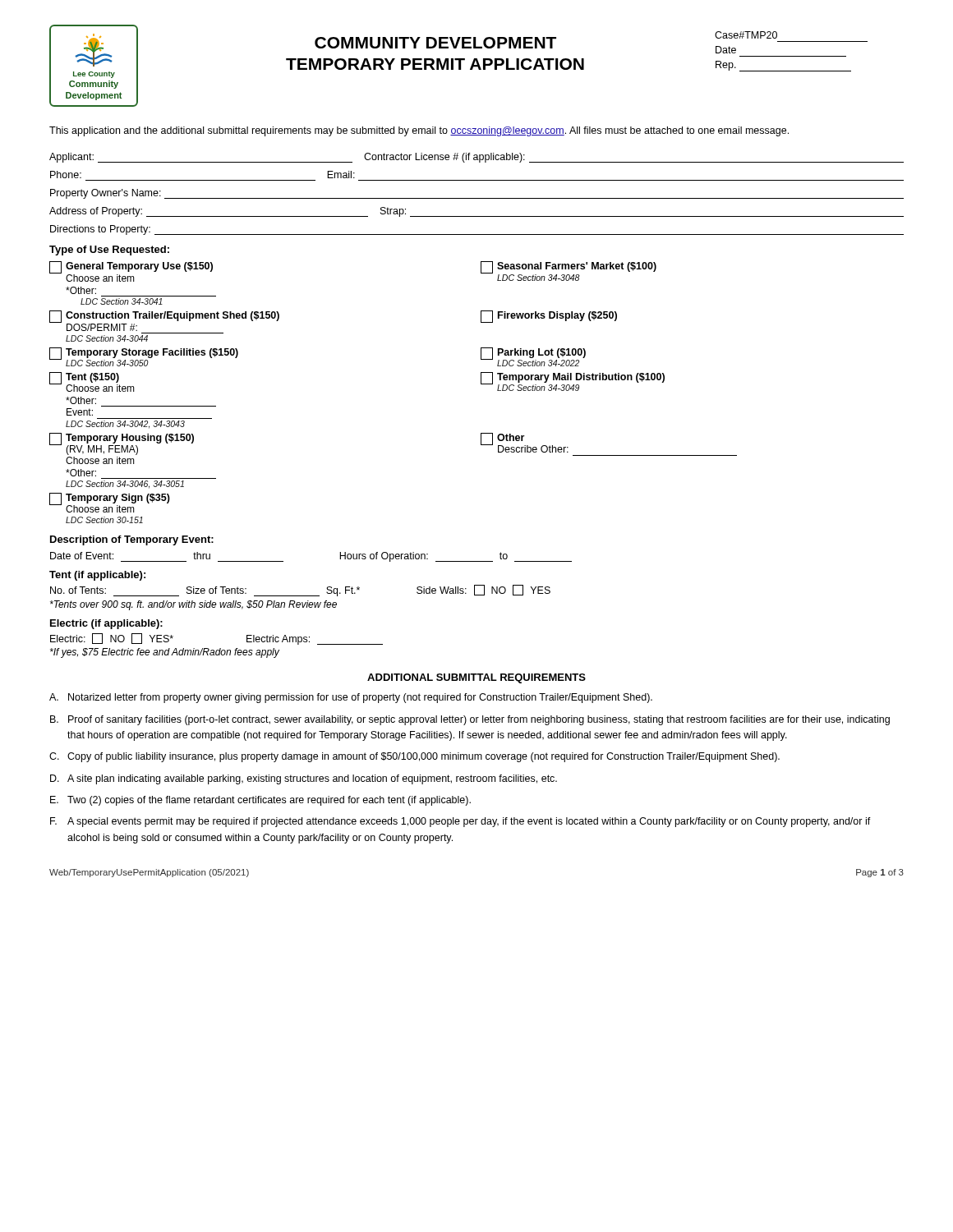Point to the block beginning "F. A special events permit may be"

(476, 830)
